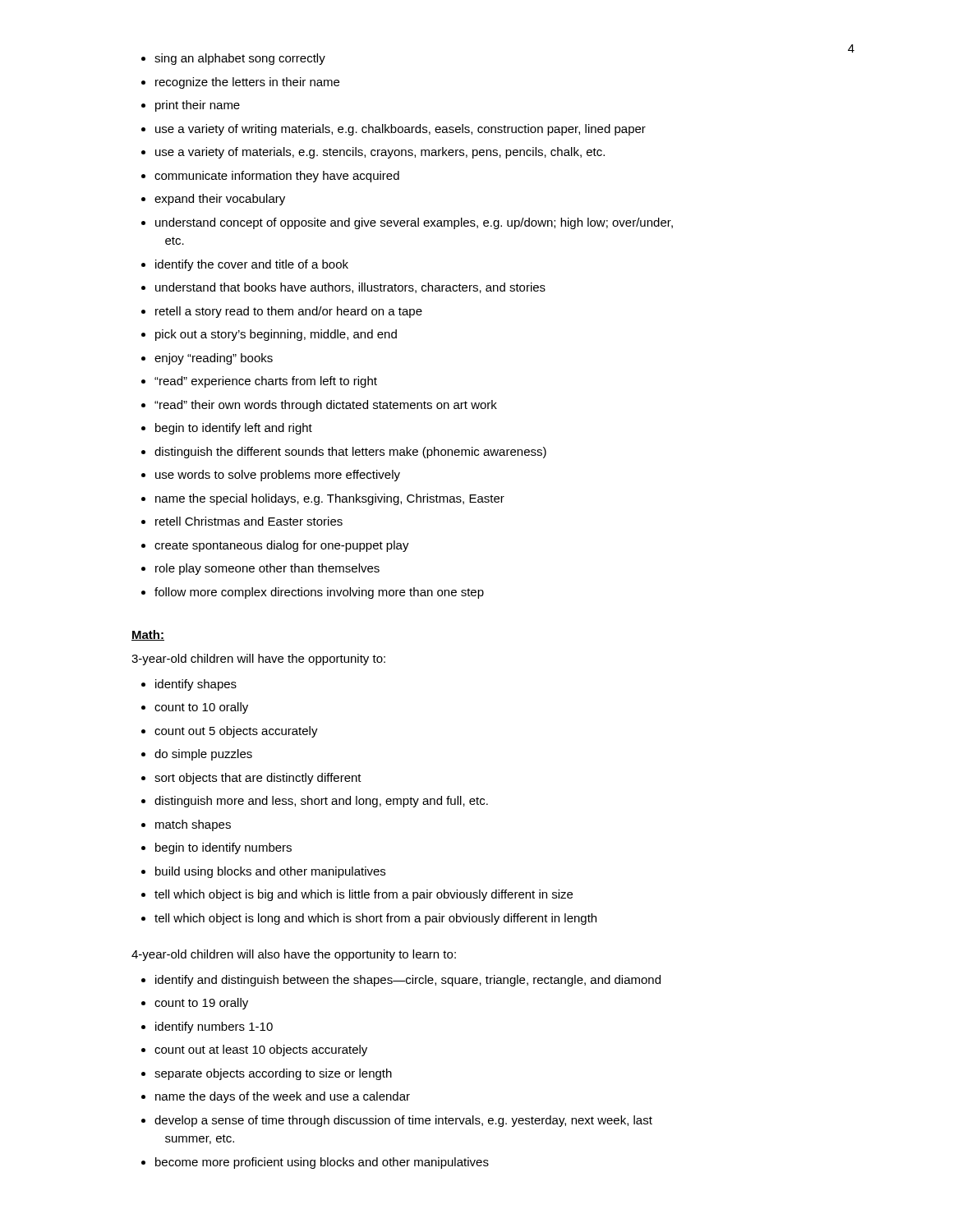Find the list item containing "sing an alphabet song"
The width and height of the screenshot is (953, 1232).
coord(238,56)
